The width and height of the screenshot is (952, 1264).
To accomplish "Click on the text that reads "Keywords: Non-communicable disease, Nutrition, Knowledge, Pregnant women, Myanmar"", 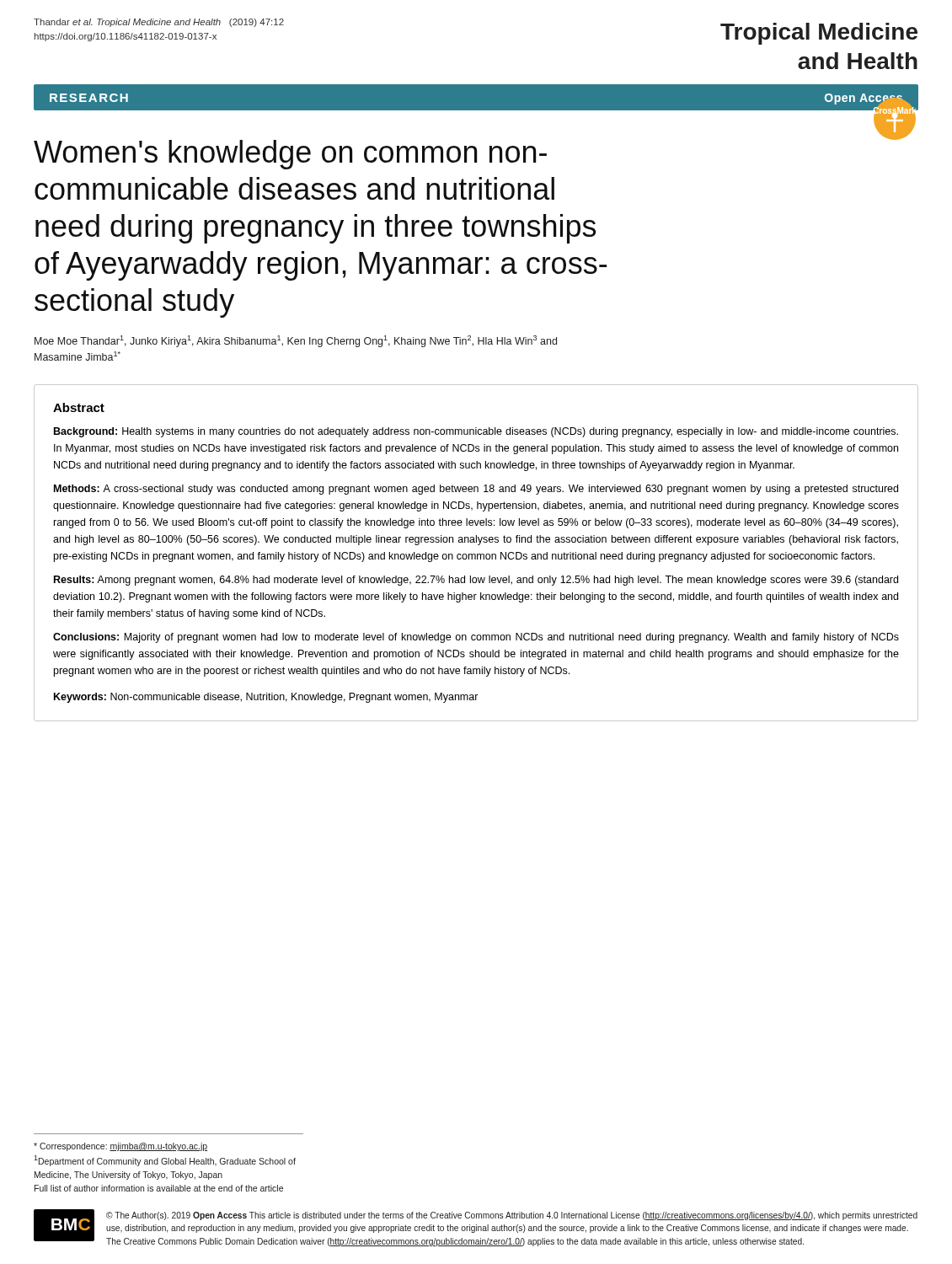I will click(x=266, y=697).
